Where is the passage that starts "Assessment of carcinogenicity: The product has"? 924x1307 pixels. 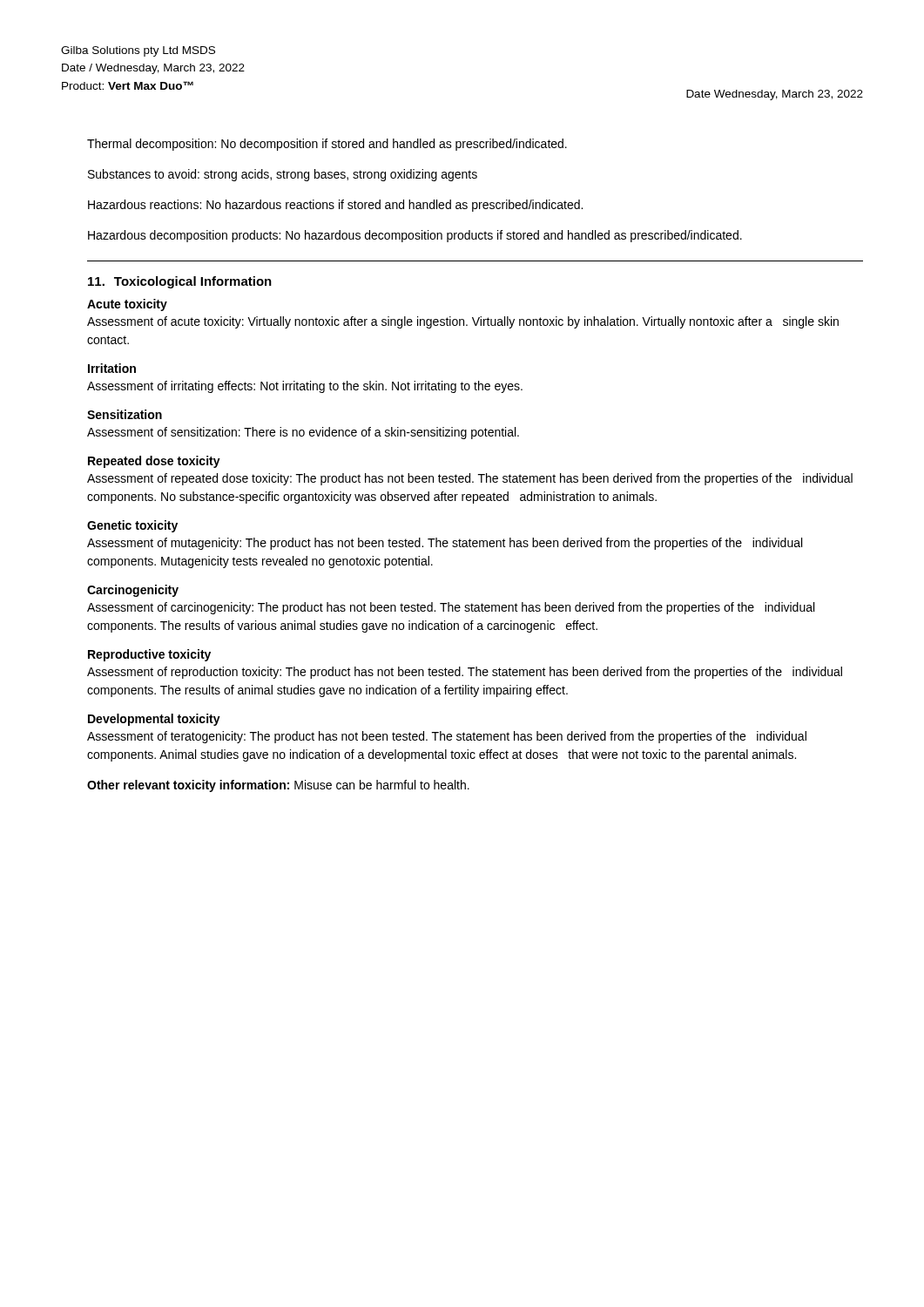click(451, 616)
